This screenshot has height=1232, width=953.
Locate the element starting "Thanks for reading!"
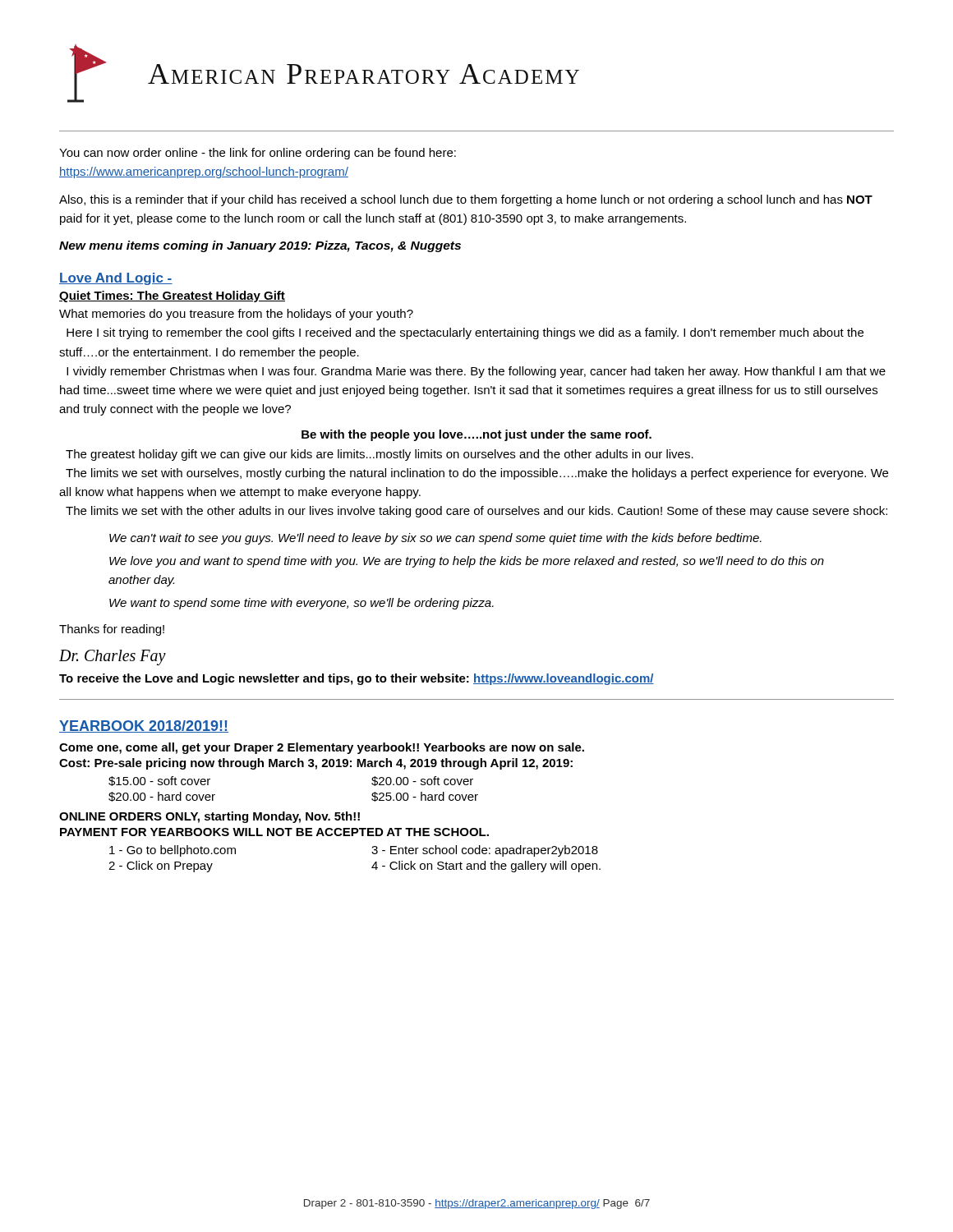coord(112,628)
